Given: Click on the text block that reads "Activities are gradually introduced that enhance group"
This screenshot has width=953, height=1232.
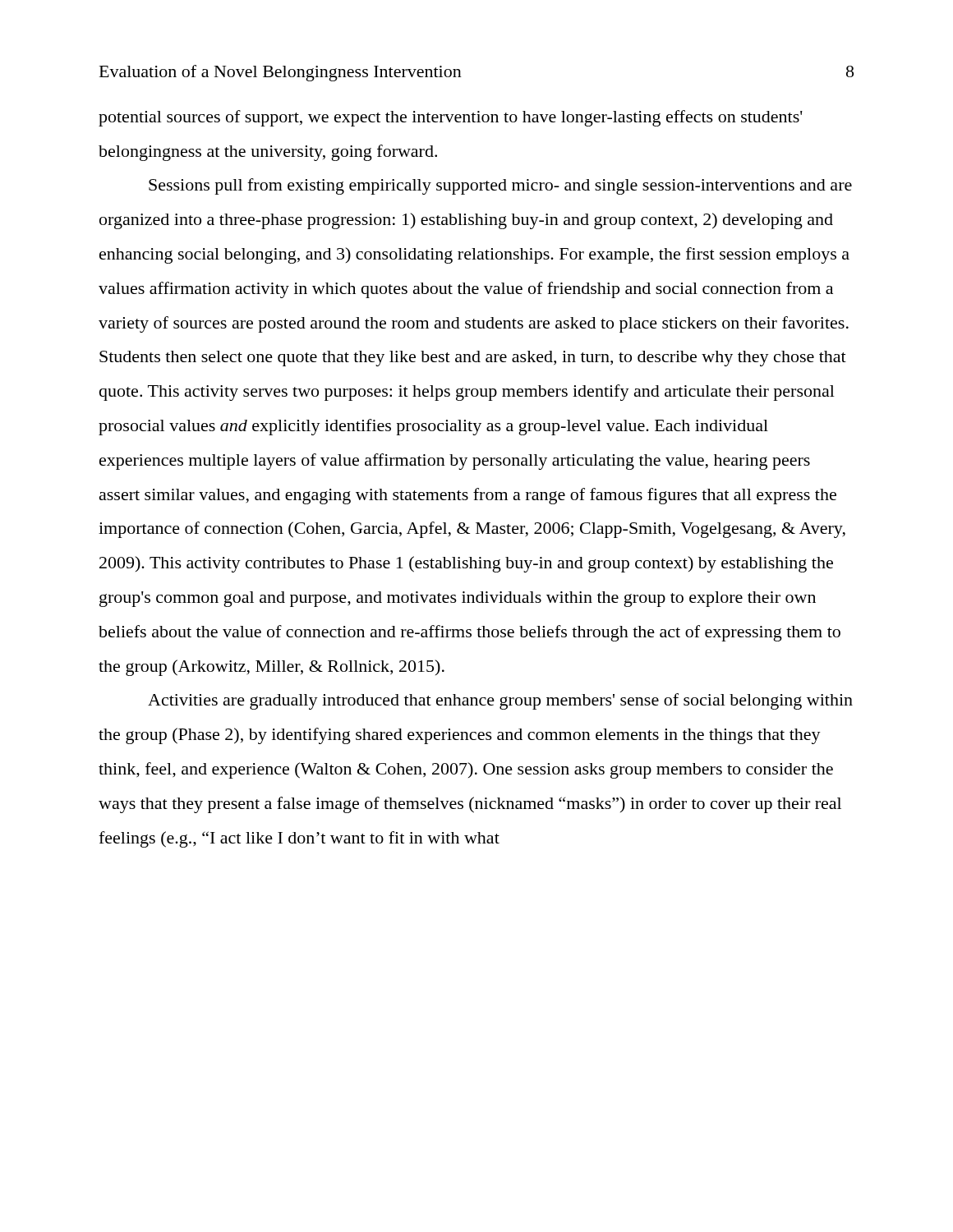Looking at the screenshot, I should pos(476,768).
